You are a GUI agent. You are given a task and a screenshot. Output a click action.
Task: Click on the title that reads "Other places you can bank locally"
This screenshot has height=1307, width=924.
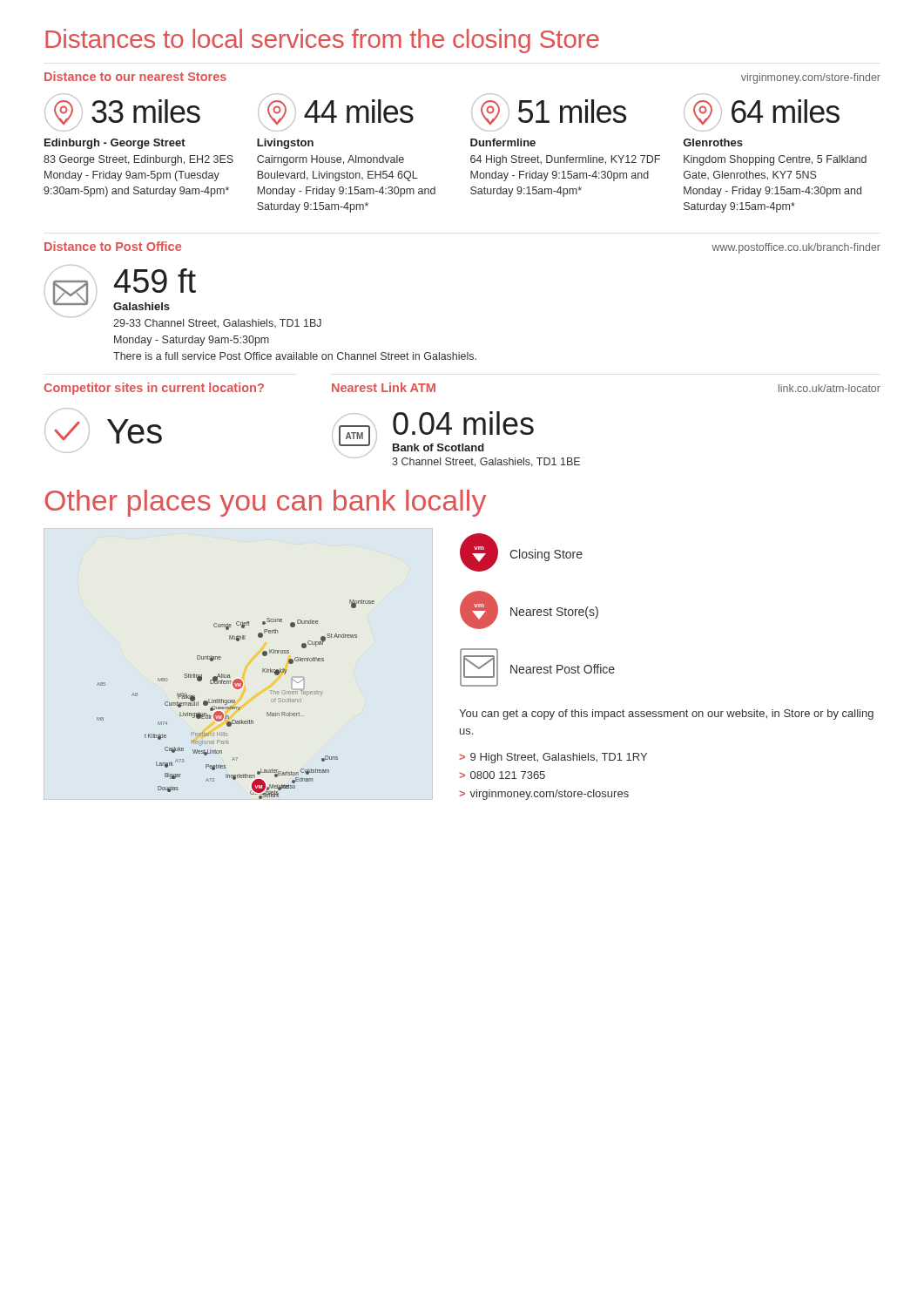265,500
